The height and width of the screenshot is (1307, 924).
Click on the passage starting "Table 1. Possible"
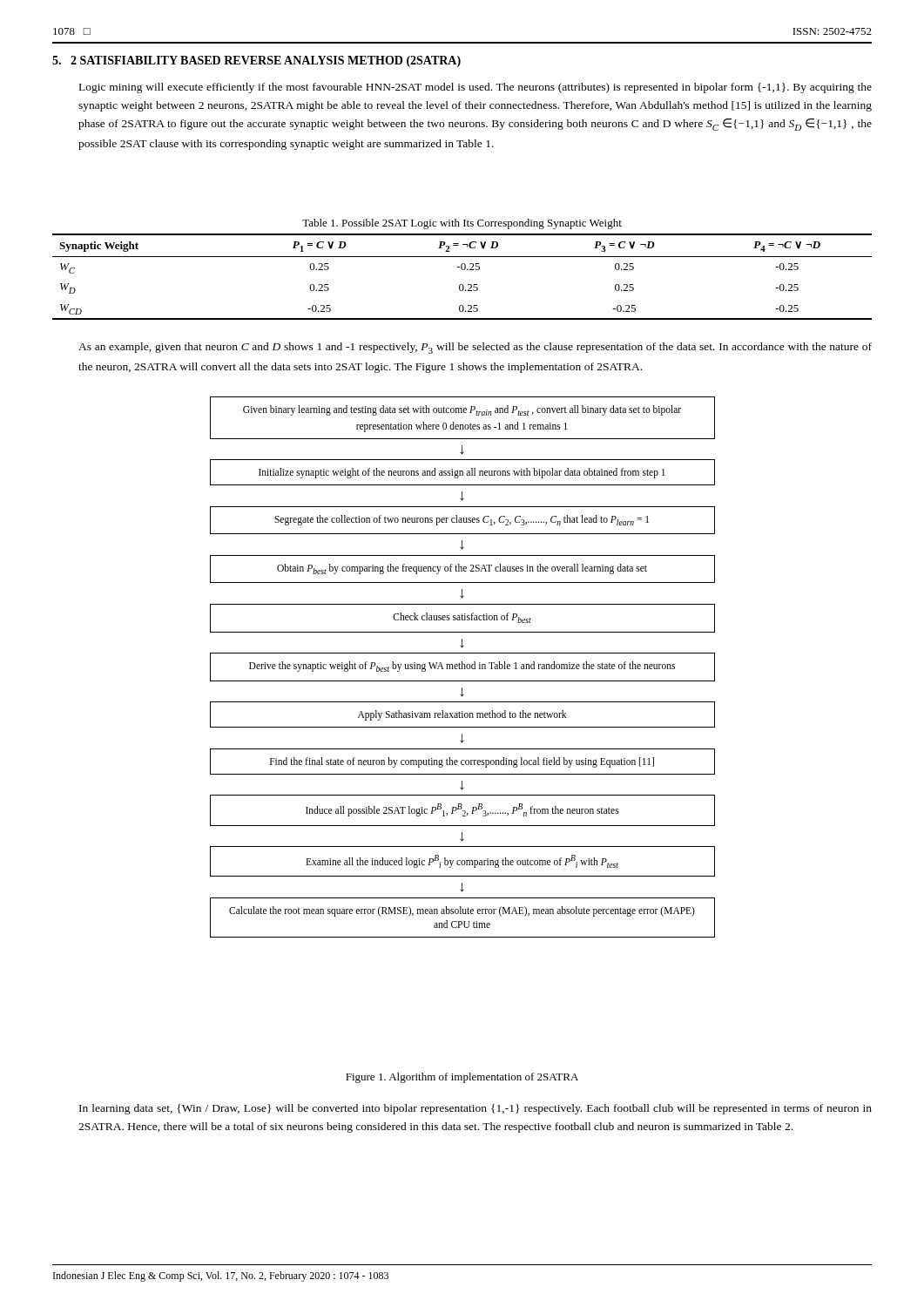tap(462, 223)
